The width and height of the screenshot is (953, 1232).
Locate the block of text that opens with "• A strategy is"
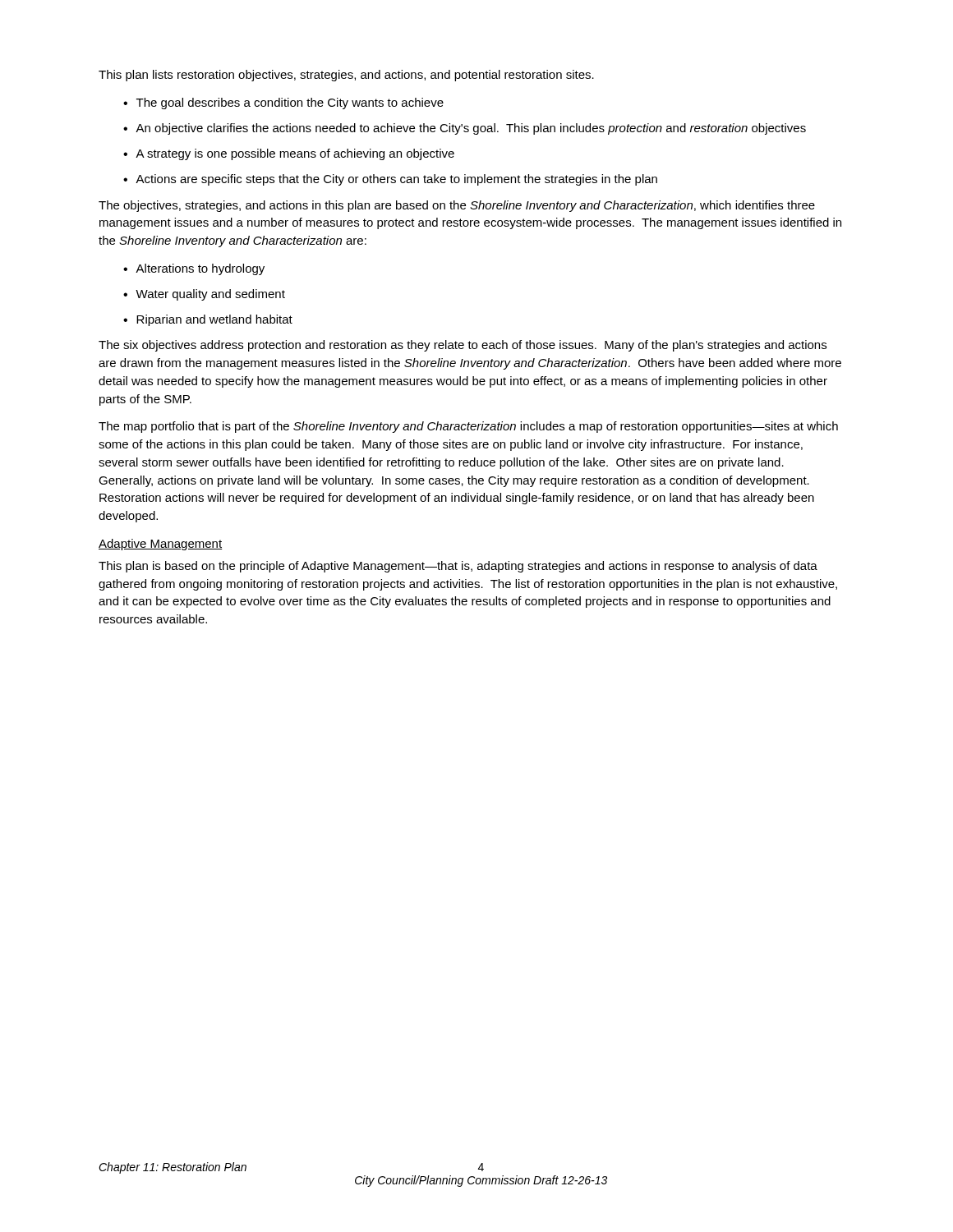pyautogui.click(x=289, y=154)
